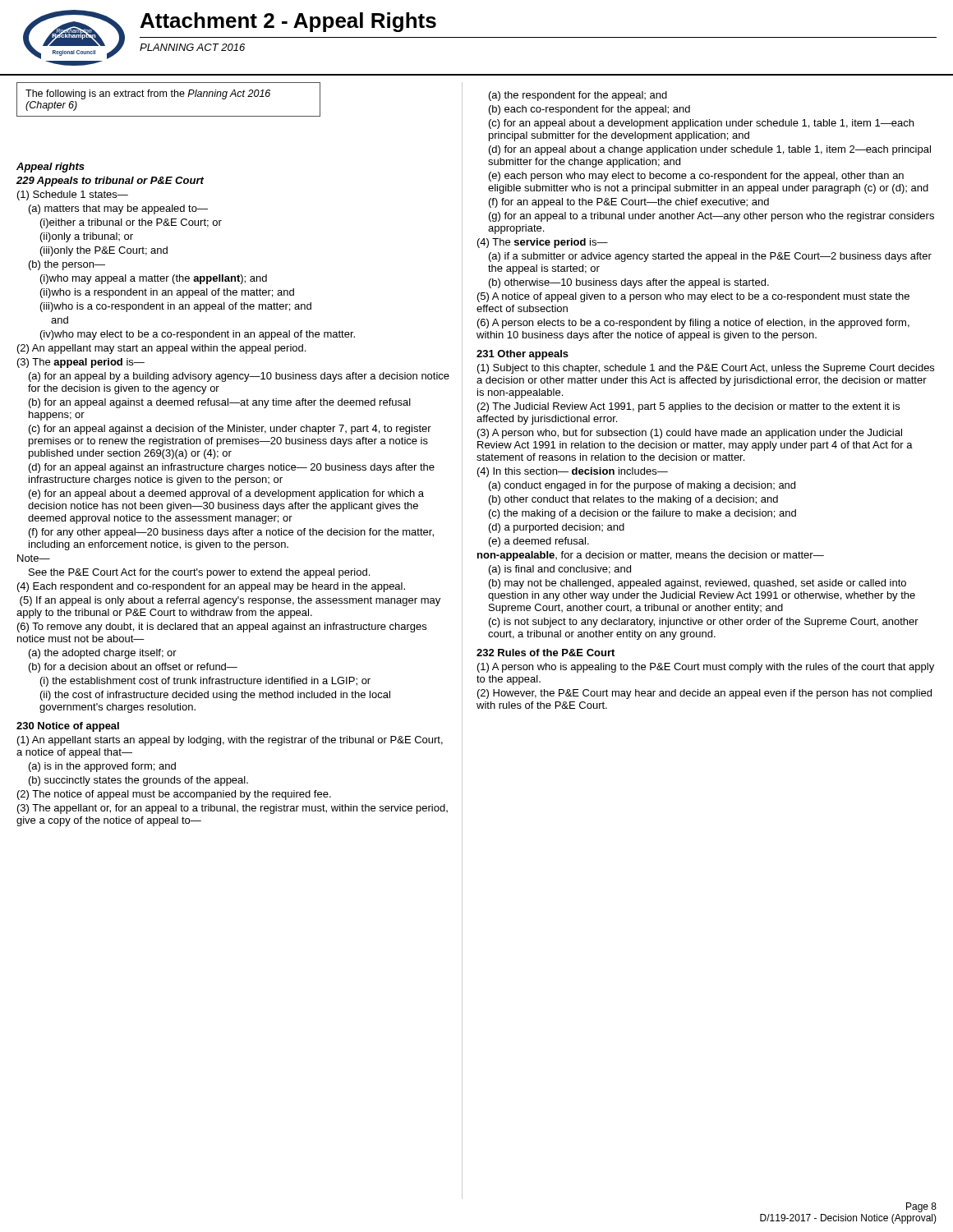Locate the block of text that opens with "(1) An appellant starts an"
This screenshot has height=1232, width=953.
coord(234,780)
